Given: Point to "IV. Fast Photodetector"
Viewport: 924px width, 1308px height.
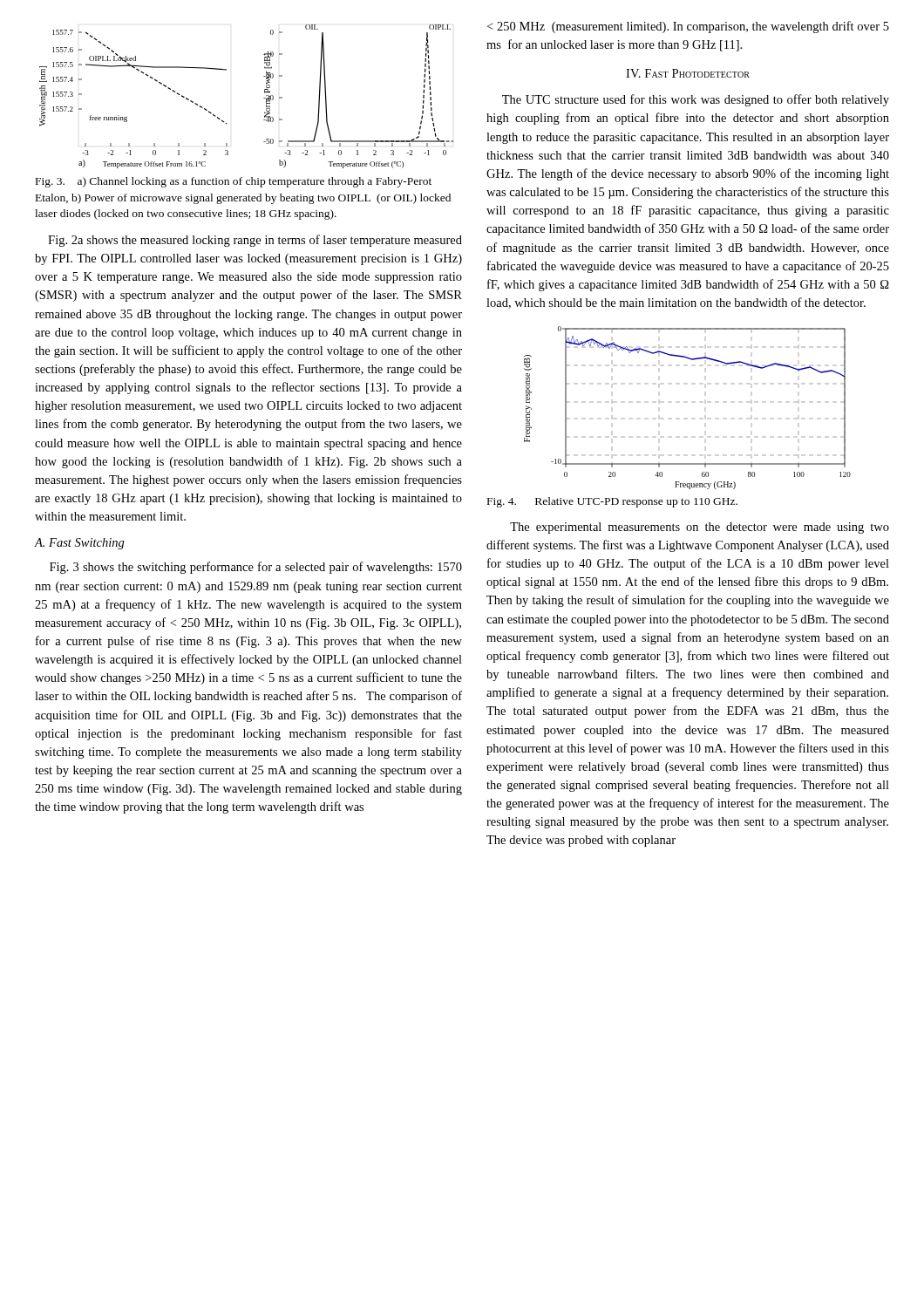Looking at the screenshot, I should 688,74.
